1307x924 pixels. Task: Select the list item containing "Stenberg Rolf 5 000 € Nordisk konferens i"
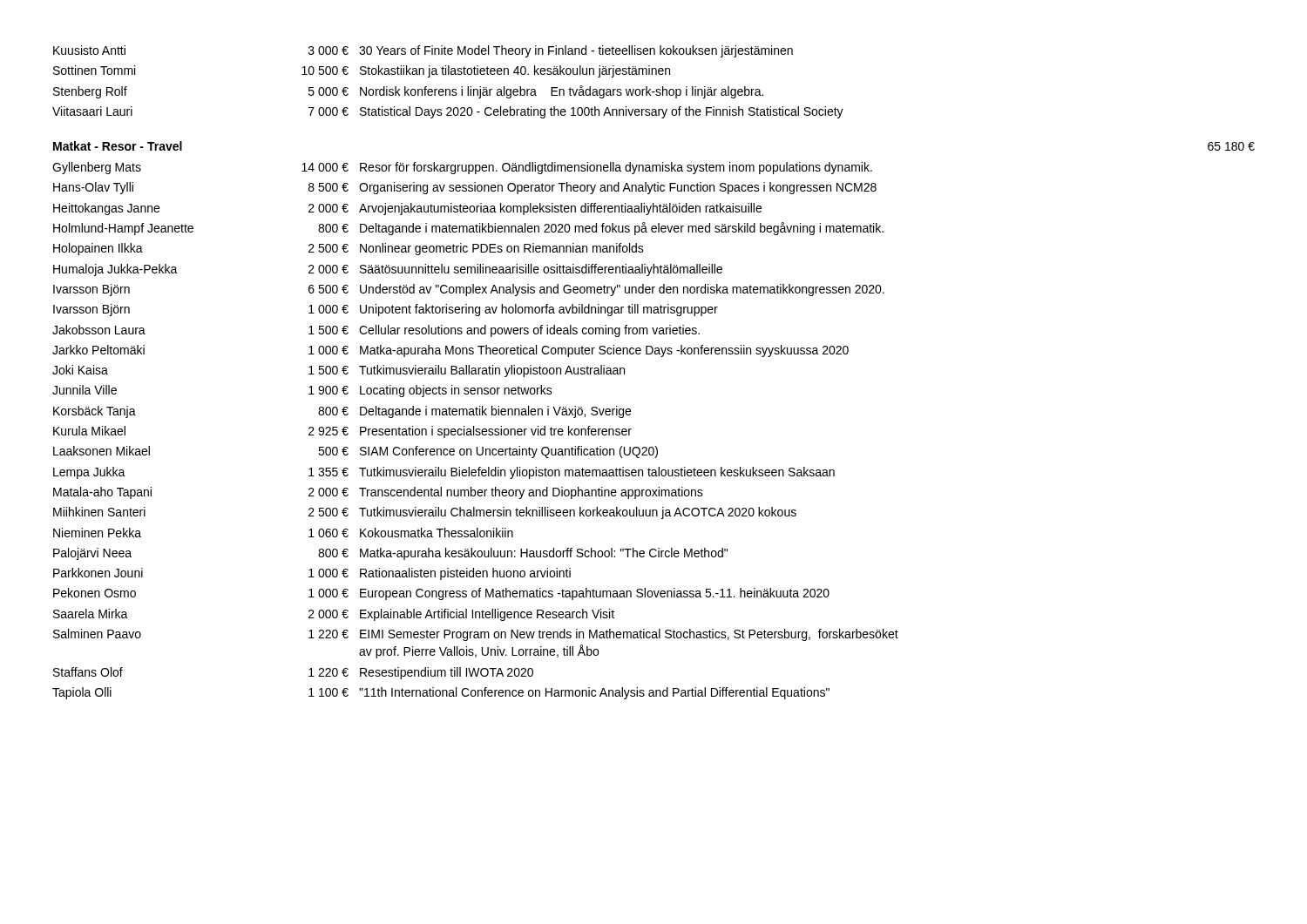pos(654,91)
